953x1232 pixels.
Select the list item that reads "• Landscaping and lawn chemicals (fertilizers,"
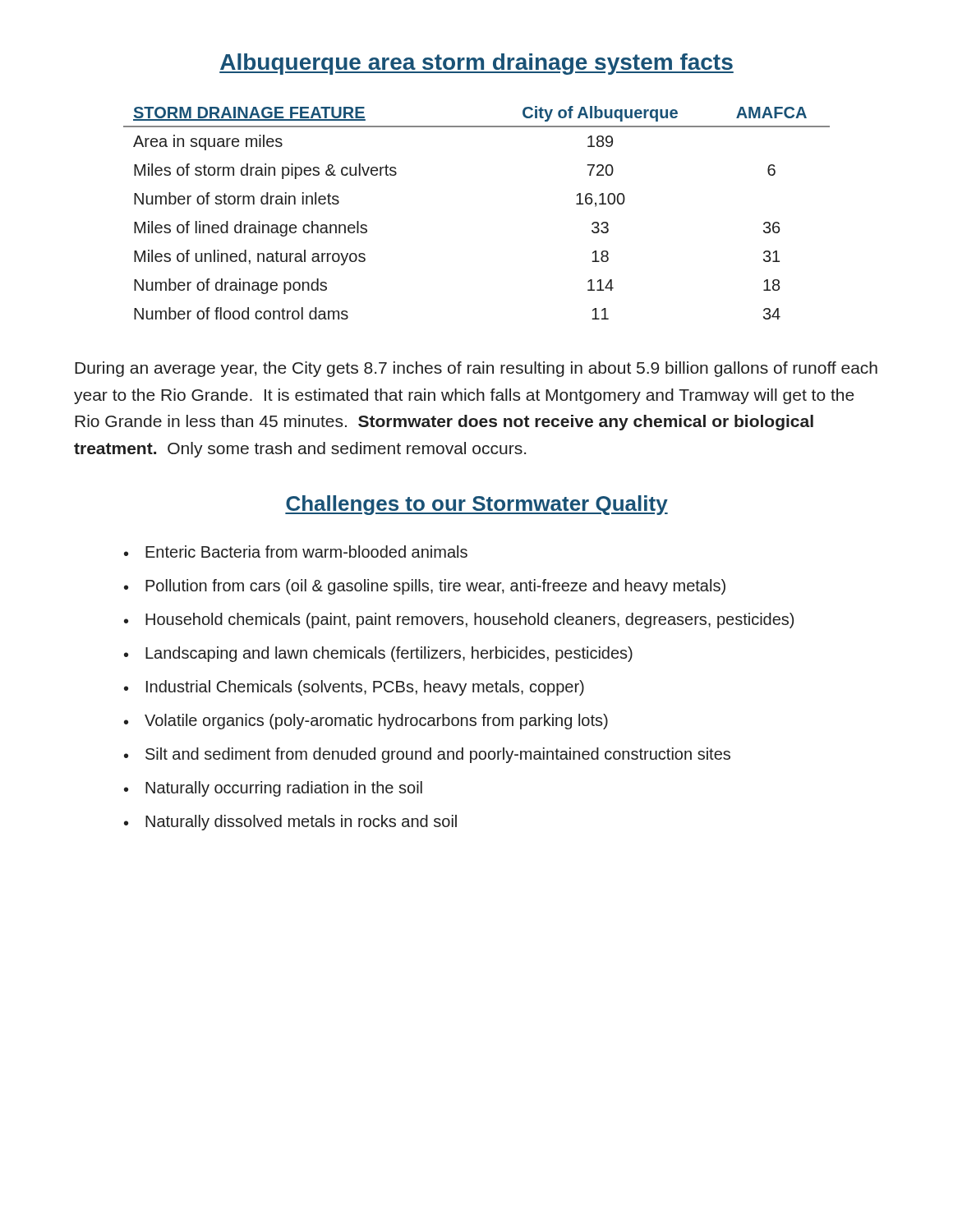coord(501,654)
